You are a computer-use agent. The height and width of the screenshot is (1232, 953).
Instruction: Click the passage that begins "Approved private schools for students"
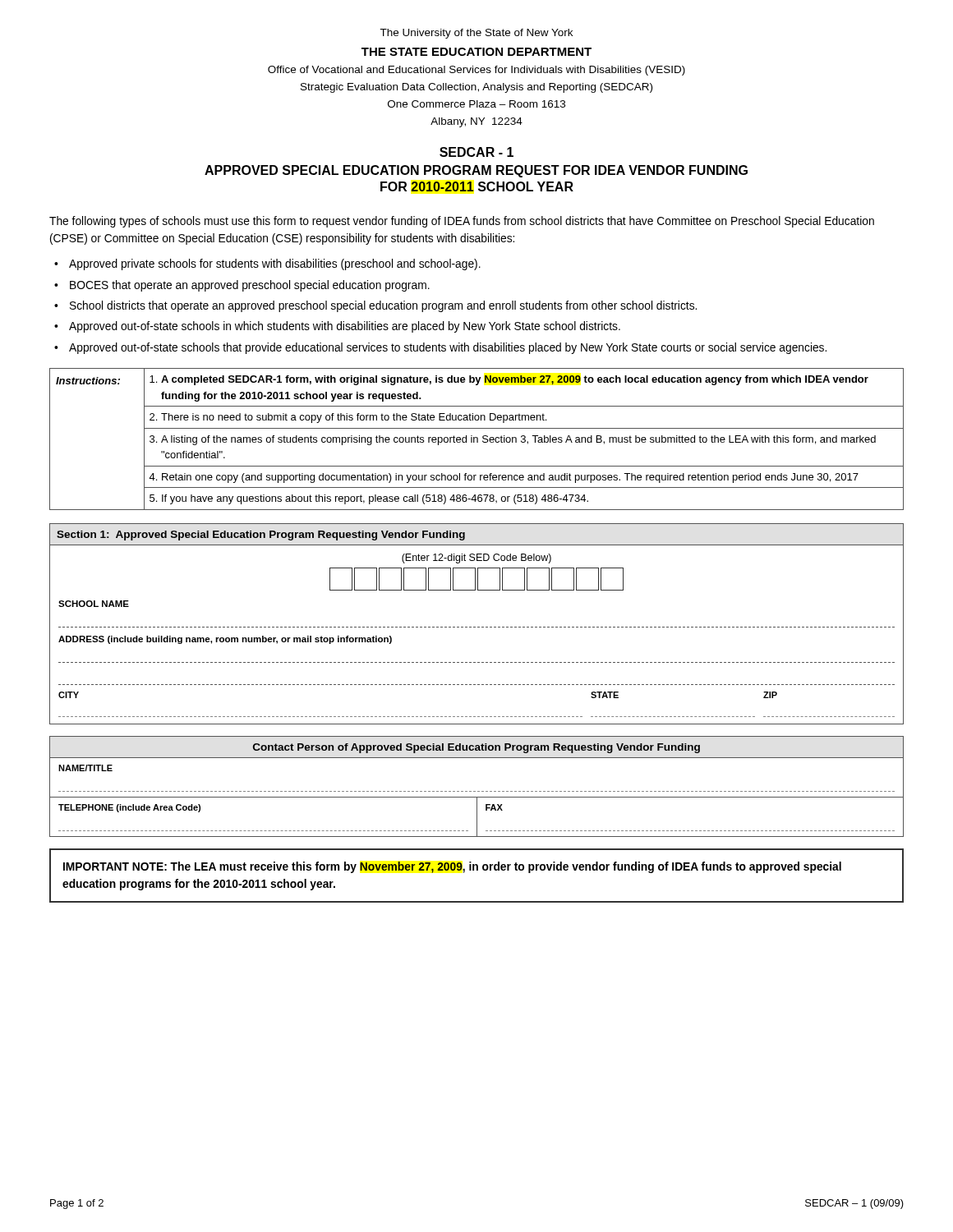click(275, 264)
